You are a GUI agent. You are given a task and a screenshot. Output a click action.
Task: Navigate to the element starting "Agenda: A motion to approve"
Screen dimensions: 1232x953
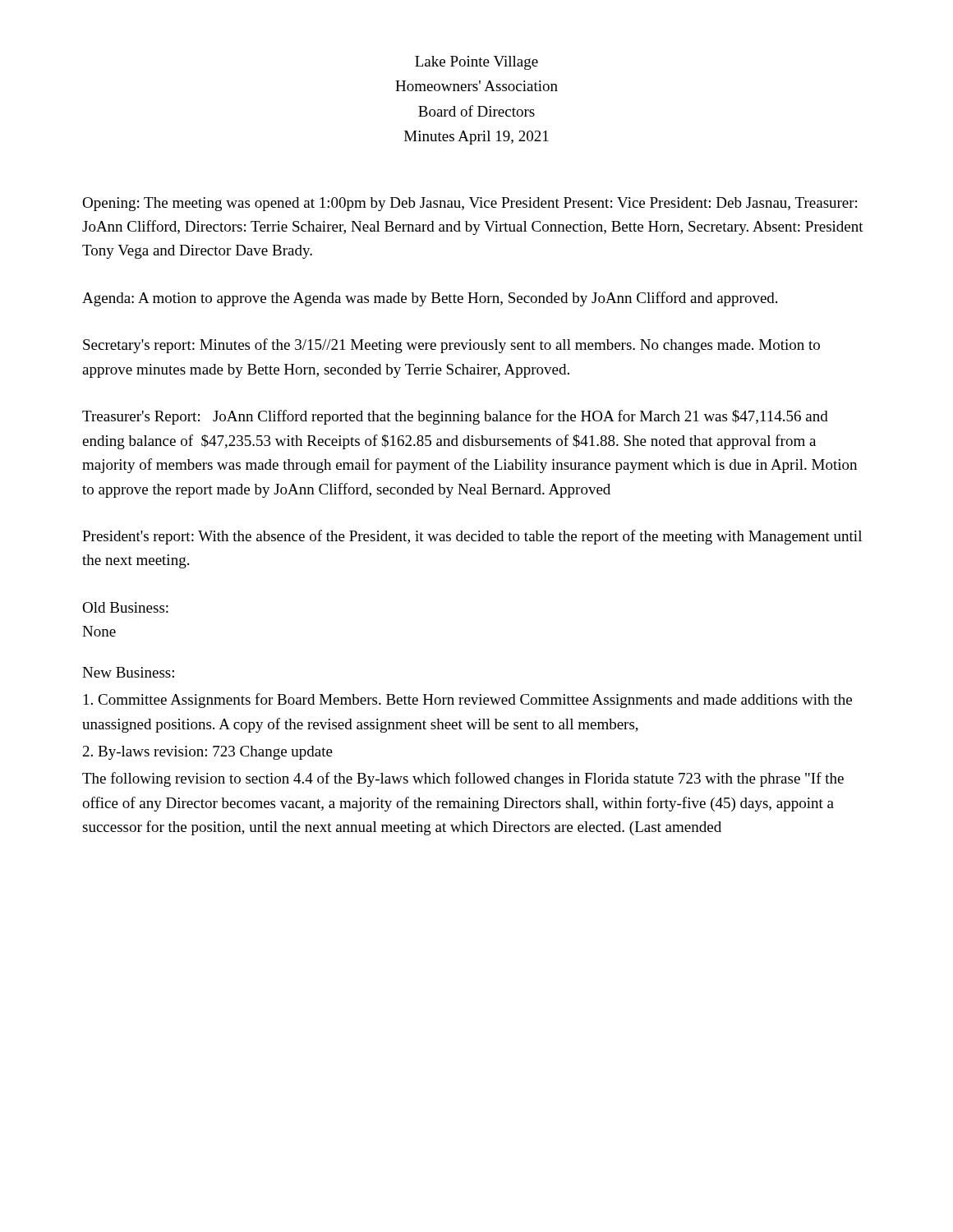430,298
